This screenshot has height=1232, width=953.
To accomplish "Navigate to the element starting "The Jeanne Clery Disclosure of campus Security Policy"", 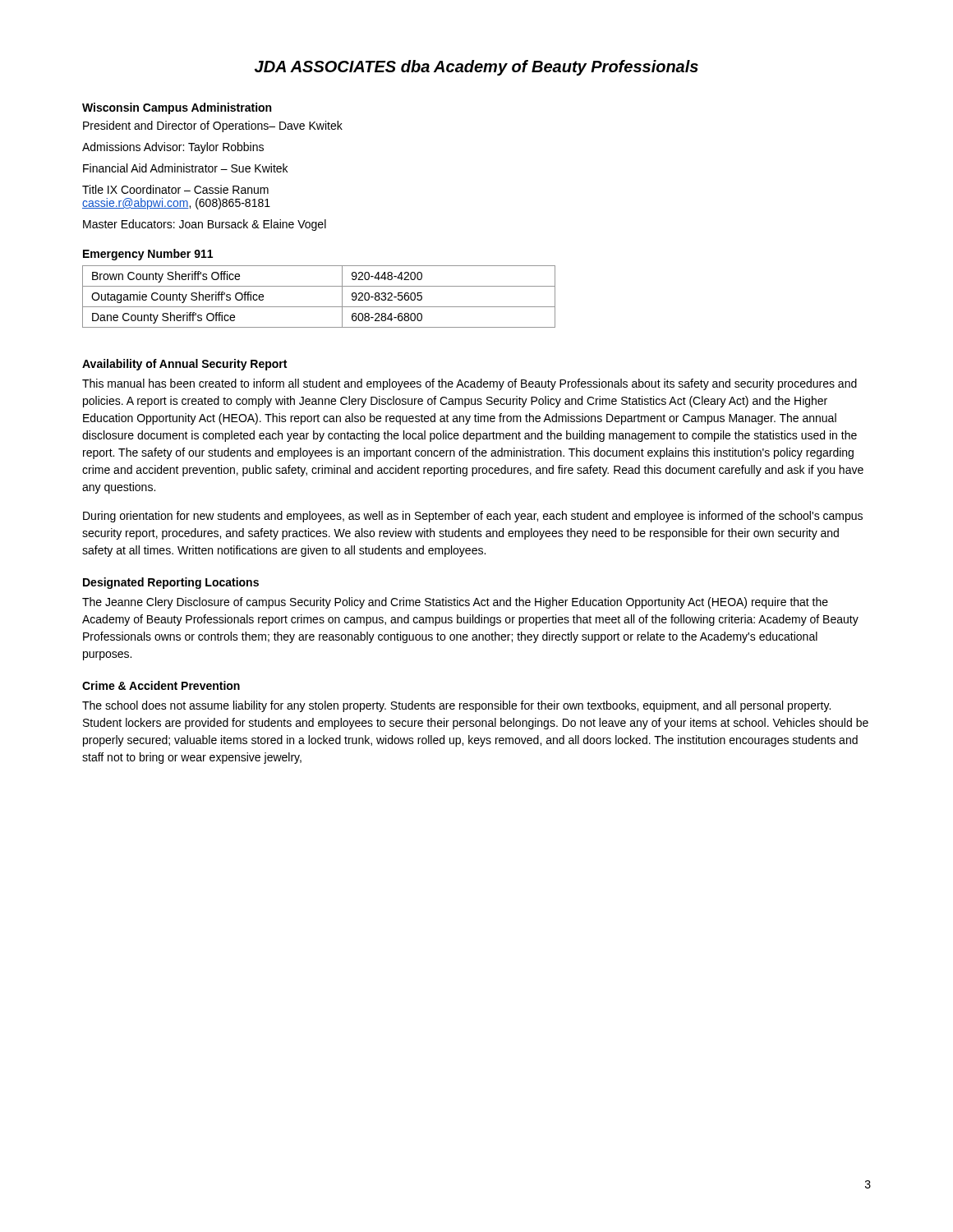I will click(x=470, y=628).
